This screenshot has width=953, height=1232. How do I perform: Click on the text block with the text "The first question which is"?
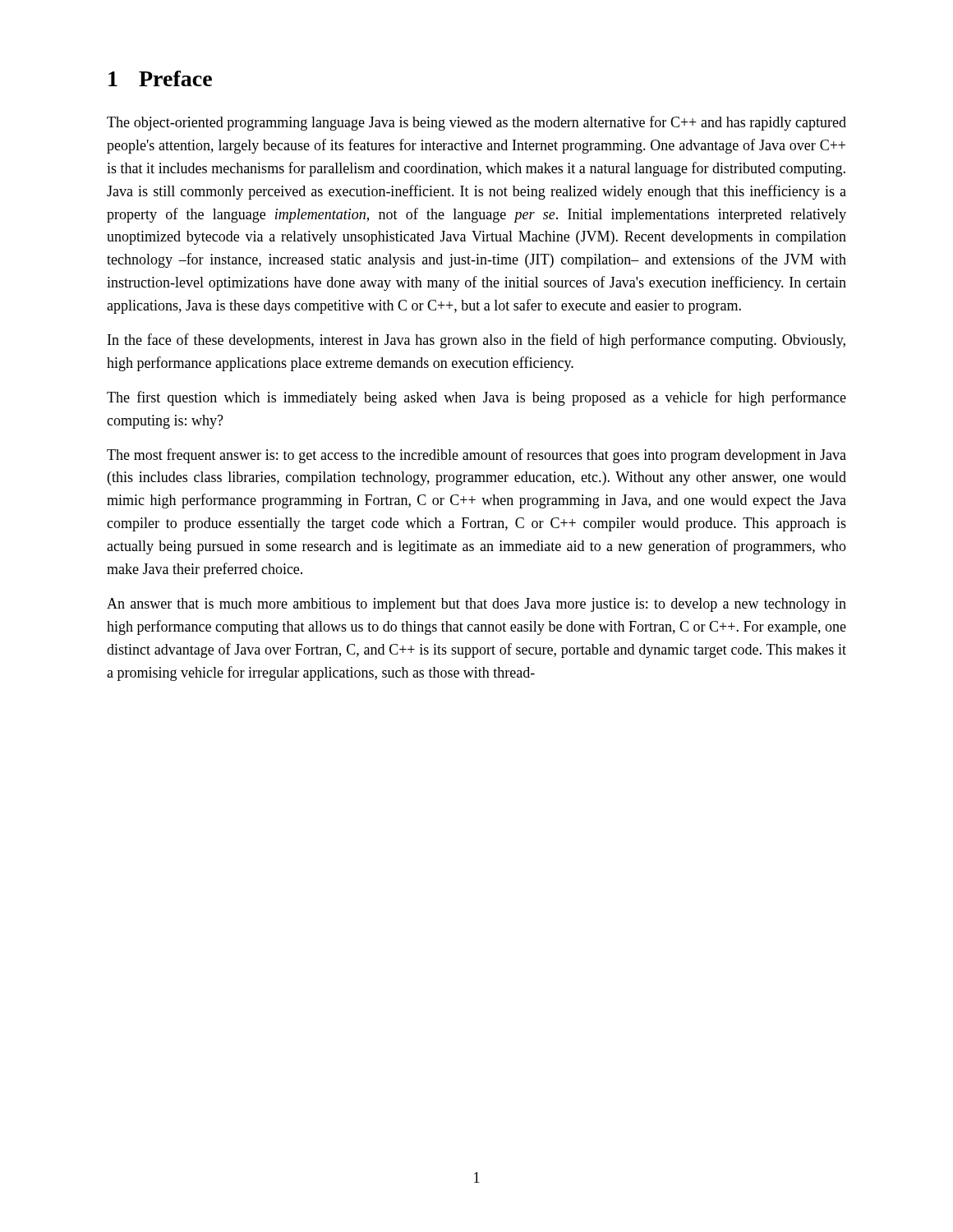pos(476,409)
